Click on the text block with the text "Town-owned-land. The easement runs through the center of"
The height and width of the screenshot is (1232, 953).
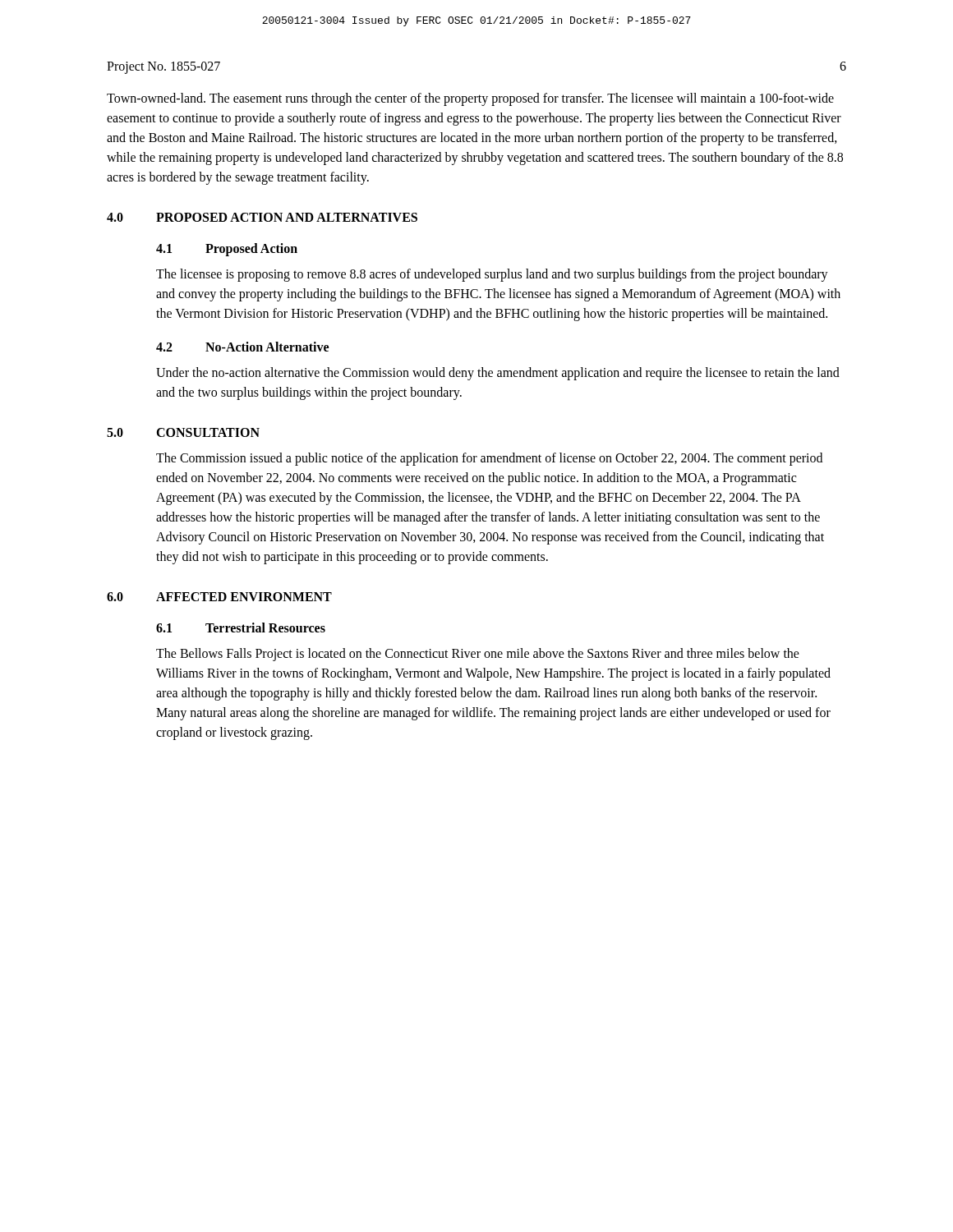475,138
